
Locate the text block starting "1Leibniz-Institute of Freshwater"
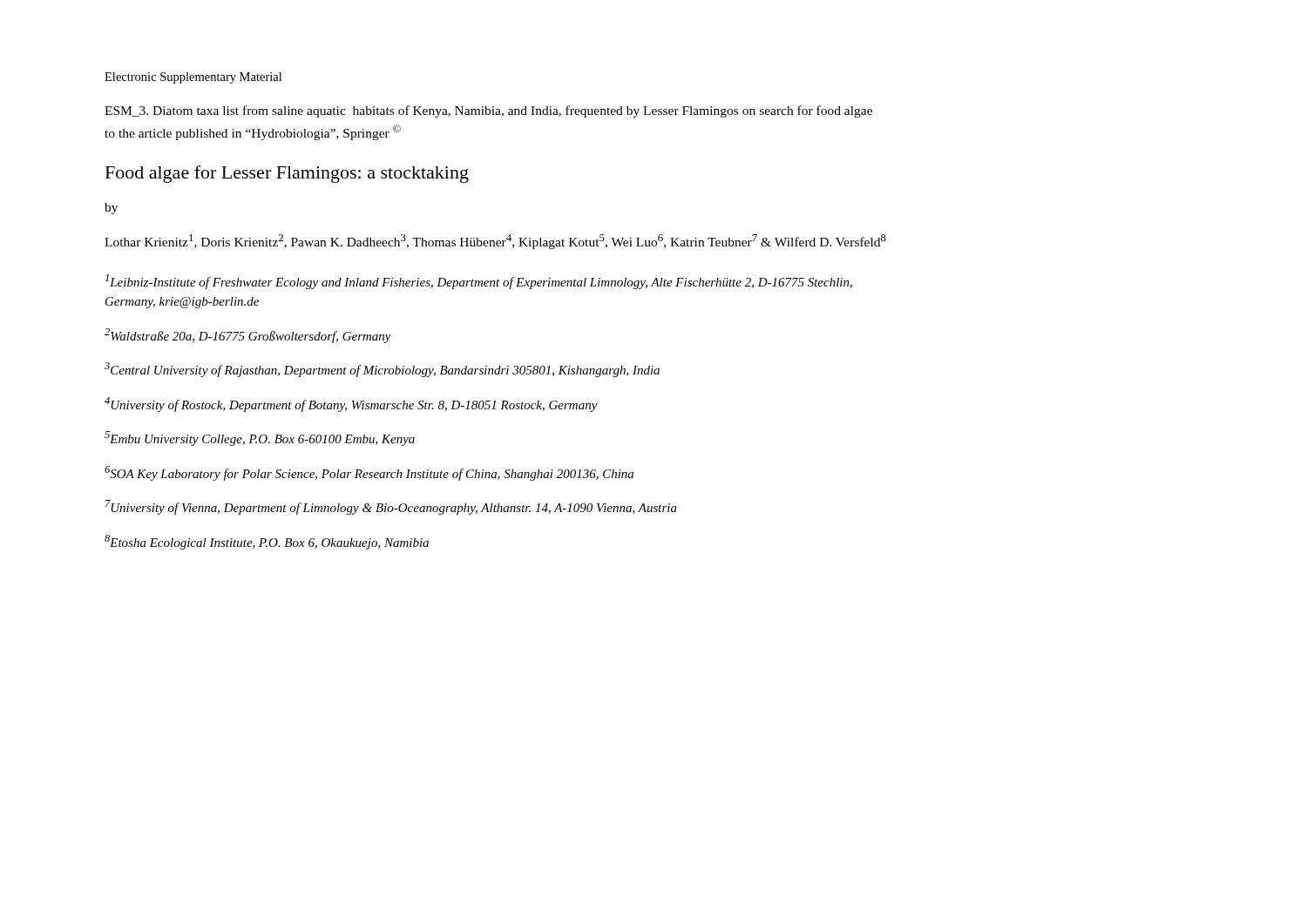[x=479, y=290]
